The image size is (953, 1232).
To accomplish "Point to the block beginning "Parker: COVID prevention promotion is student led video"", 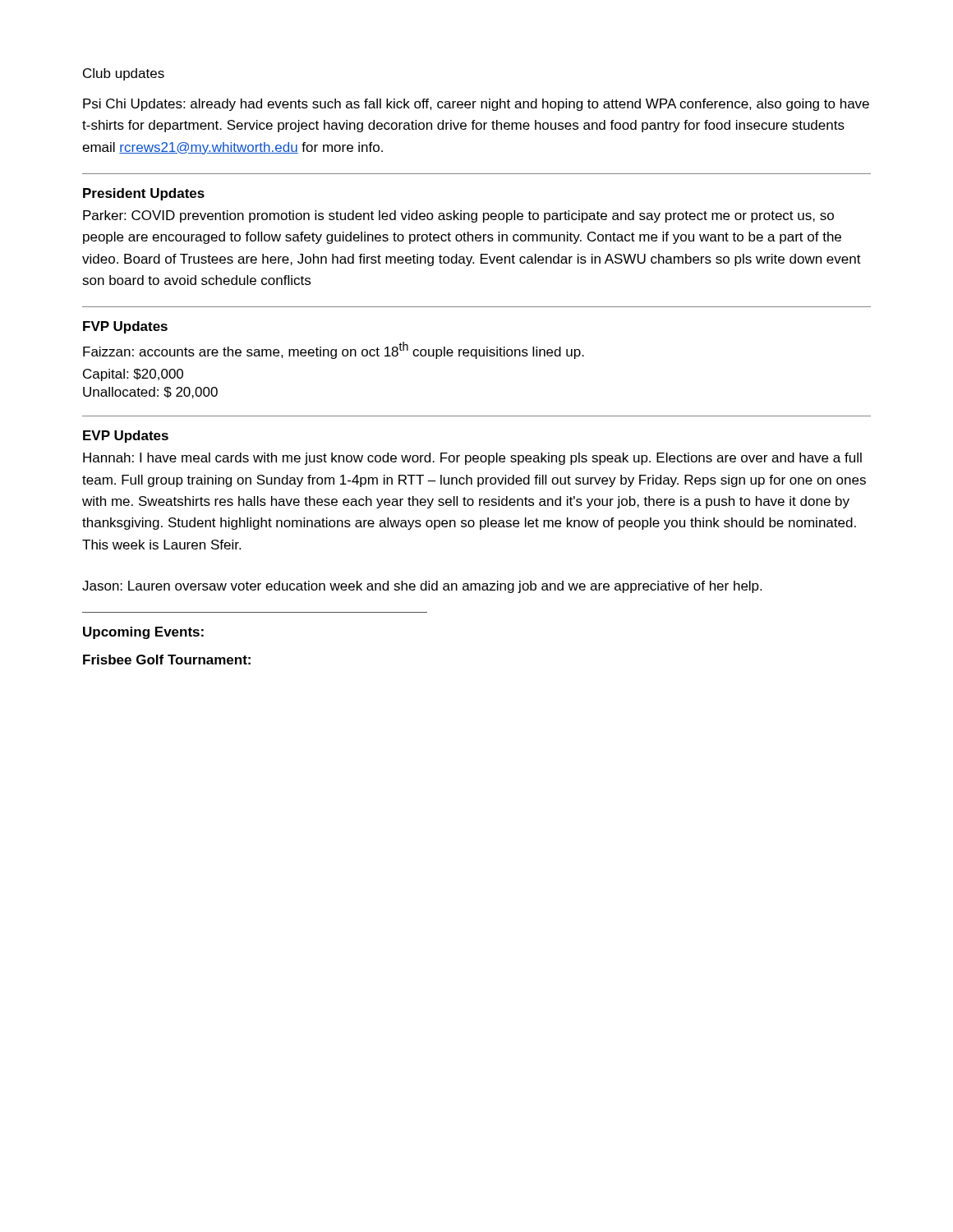I will (x=471, y=248).
